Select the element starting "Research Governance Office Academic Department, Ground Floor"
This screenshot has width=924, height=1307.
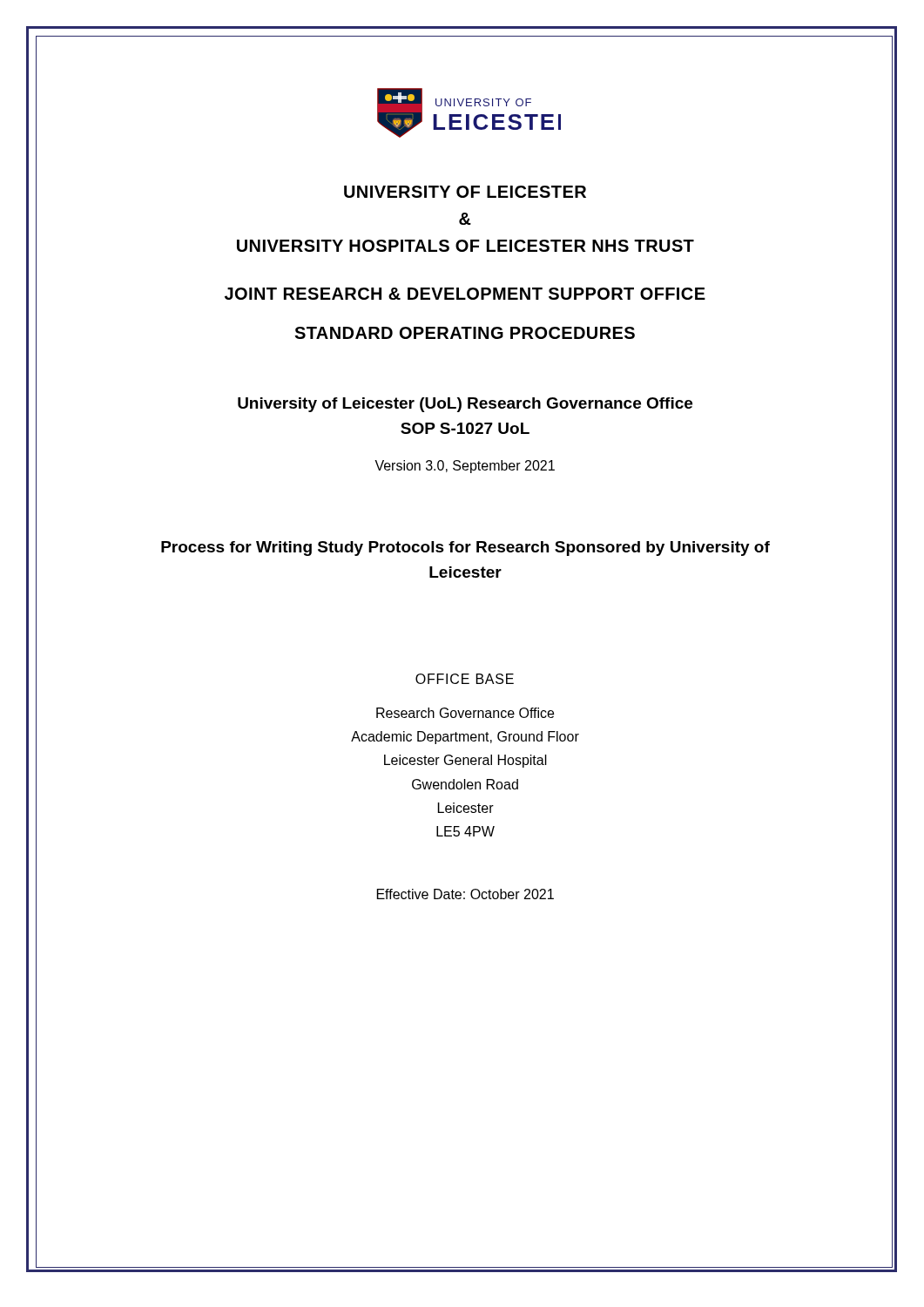[465, 772]
